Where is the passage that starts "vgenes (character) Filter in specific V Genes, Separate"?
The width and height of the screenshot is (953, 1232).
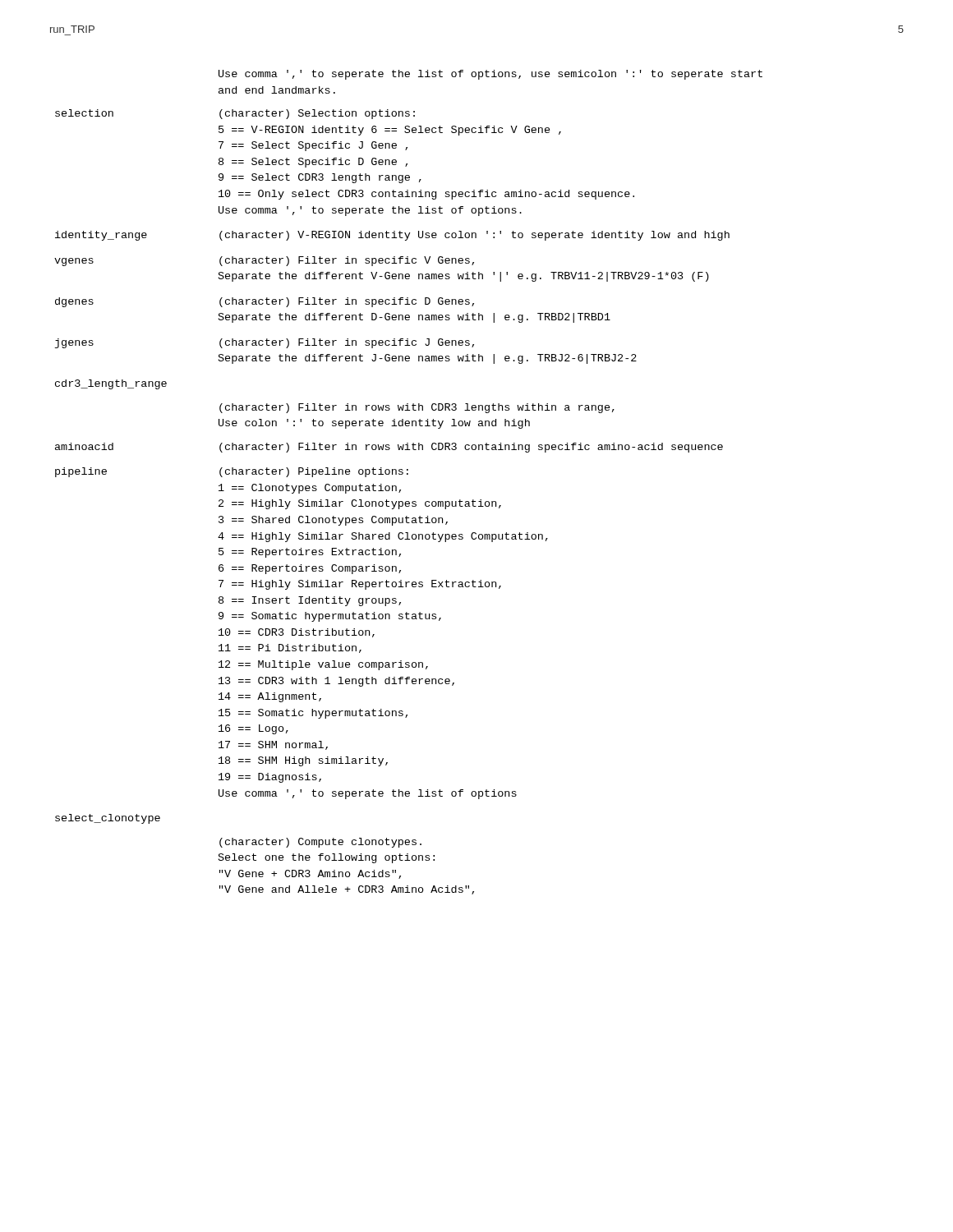tap(476, 271)
